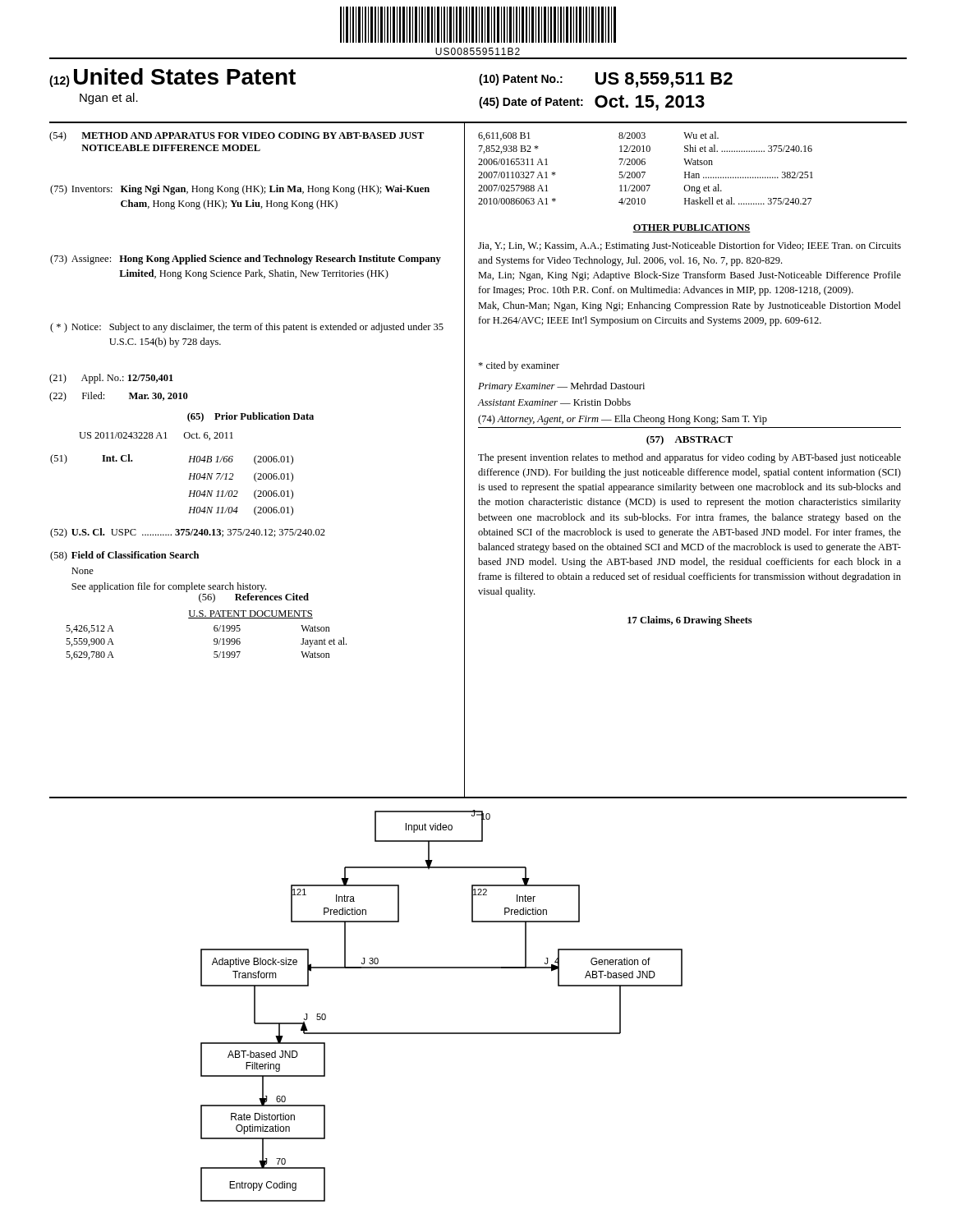Click on the text block that says "Primary Examiner — Mehrdad Dastouri Assistant Examiner —"

pyautogui.click(x=623, y=402)
